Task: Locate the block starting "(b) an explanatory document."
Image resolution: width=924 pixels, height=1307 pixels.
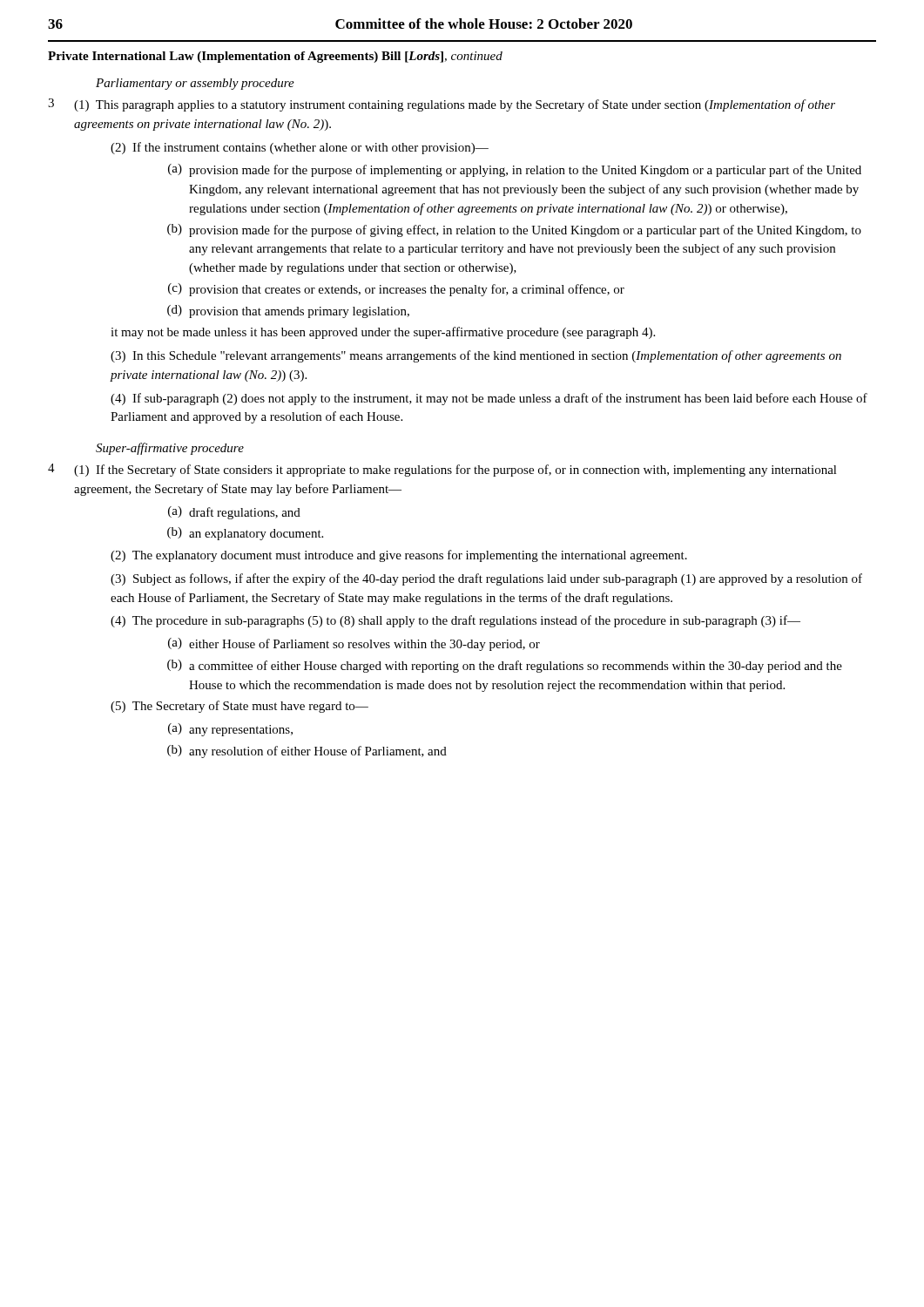Action: pyautogui.click(x=245, y=534)
